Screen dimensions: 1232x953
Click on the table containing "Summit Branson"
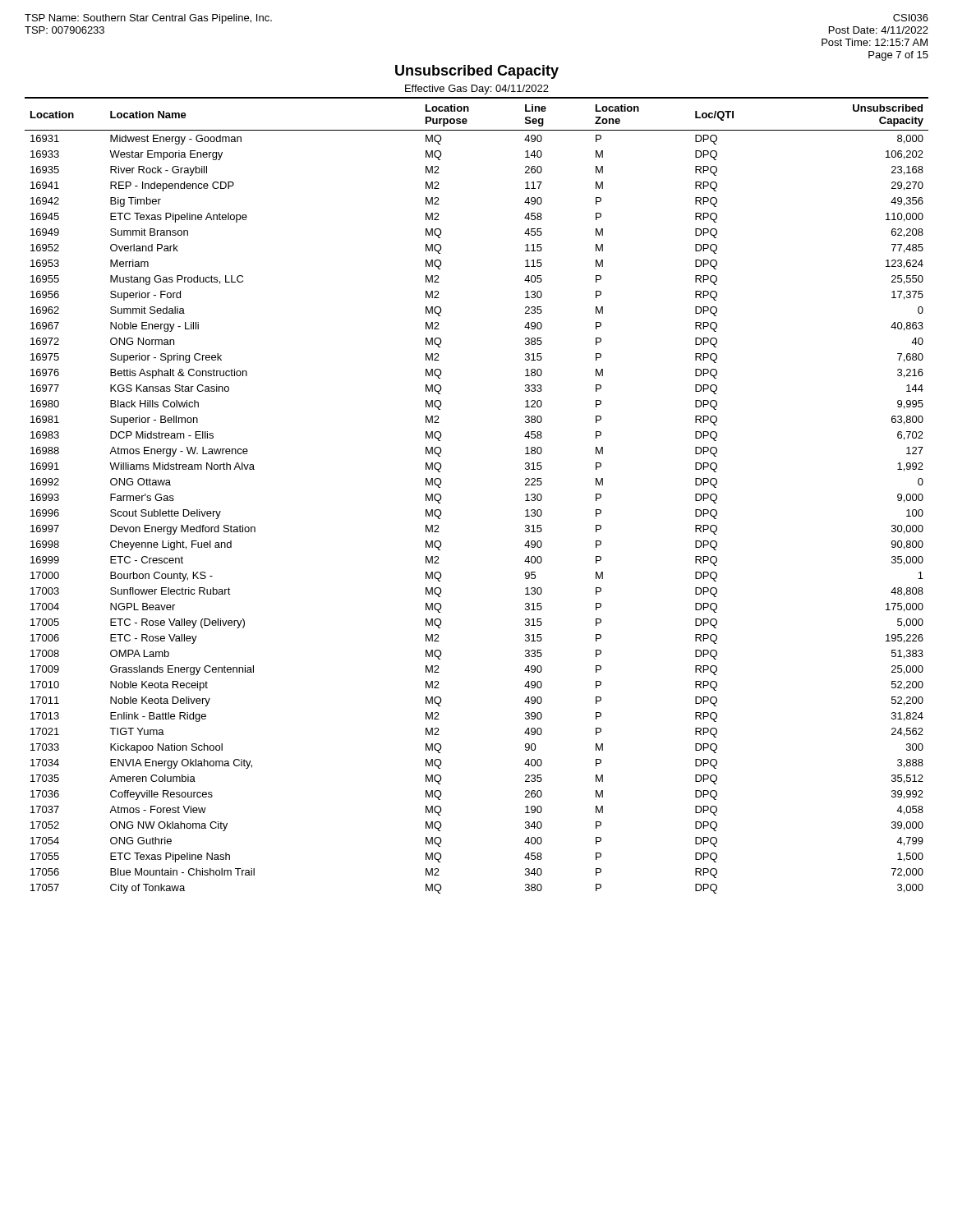476,496
